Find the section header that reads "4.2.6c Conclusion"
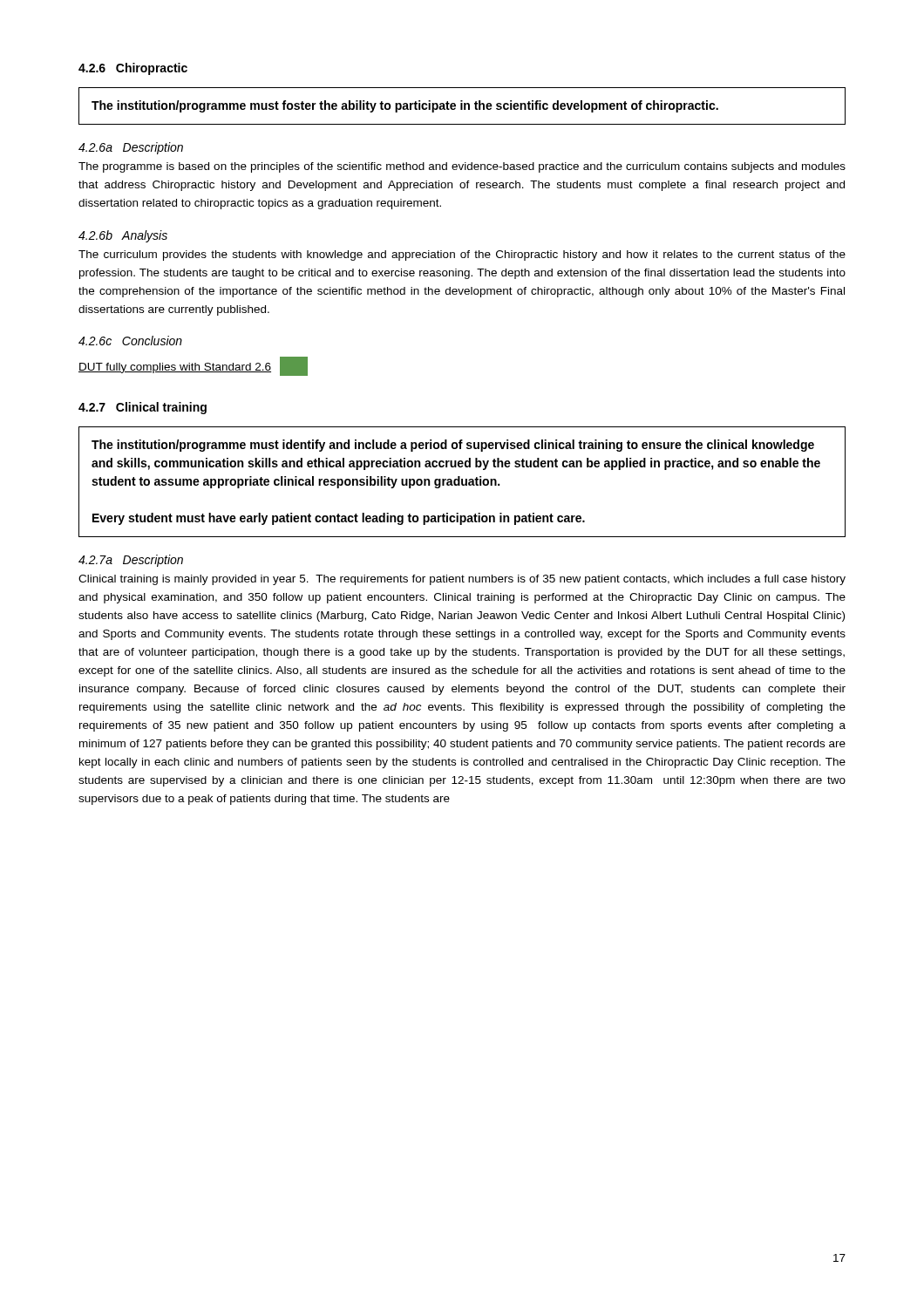924x1308 pixels. point(130,341)
